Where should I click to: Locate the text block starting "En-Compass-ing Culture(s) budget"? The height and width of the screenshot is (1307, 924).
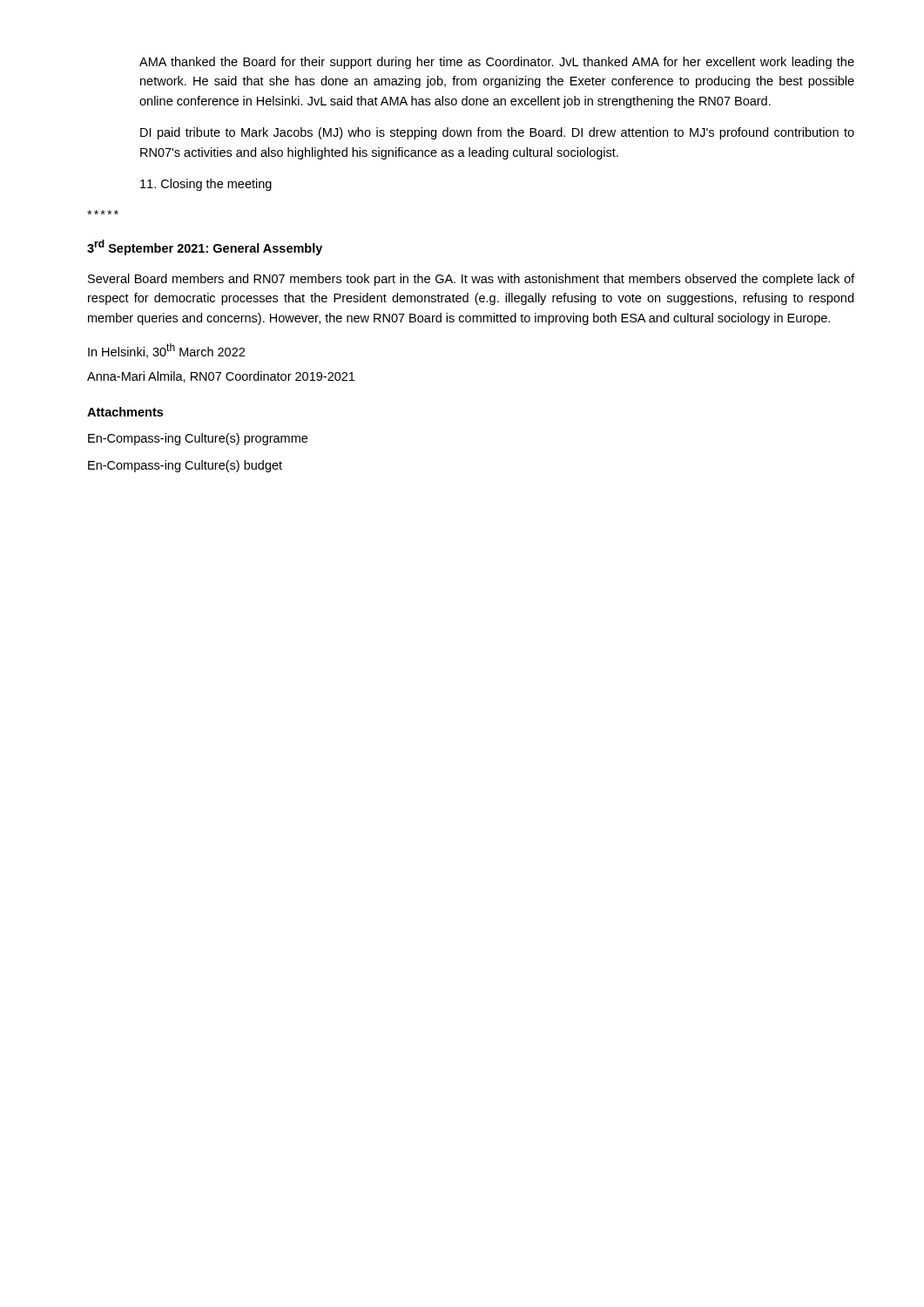185,466
